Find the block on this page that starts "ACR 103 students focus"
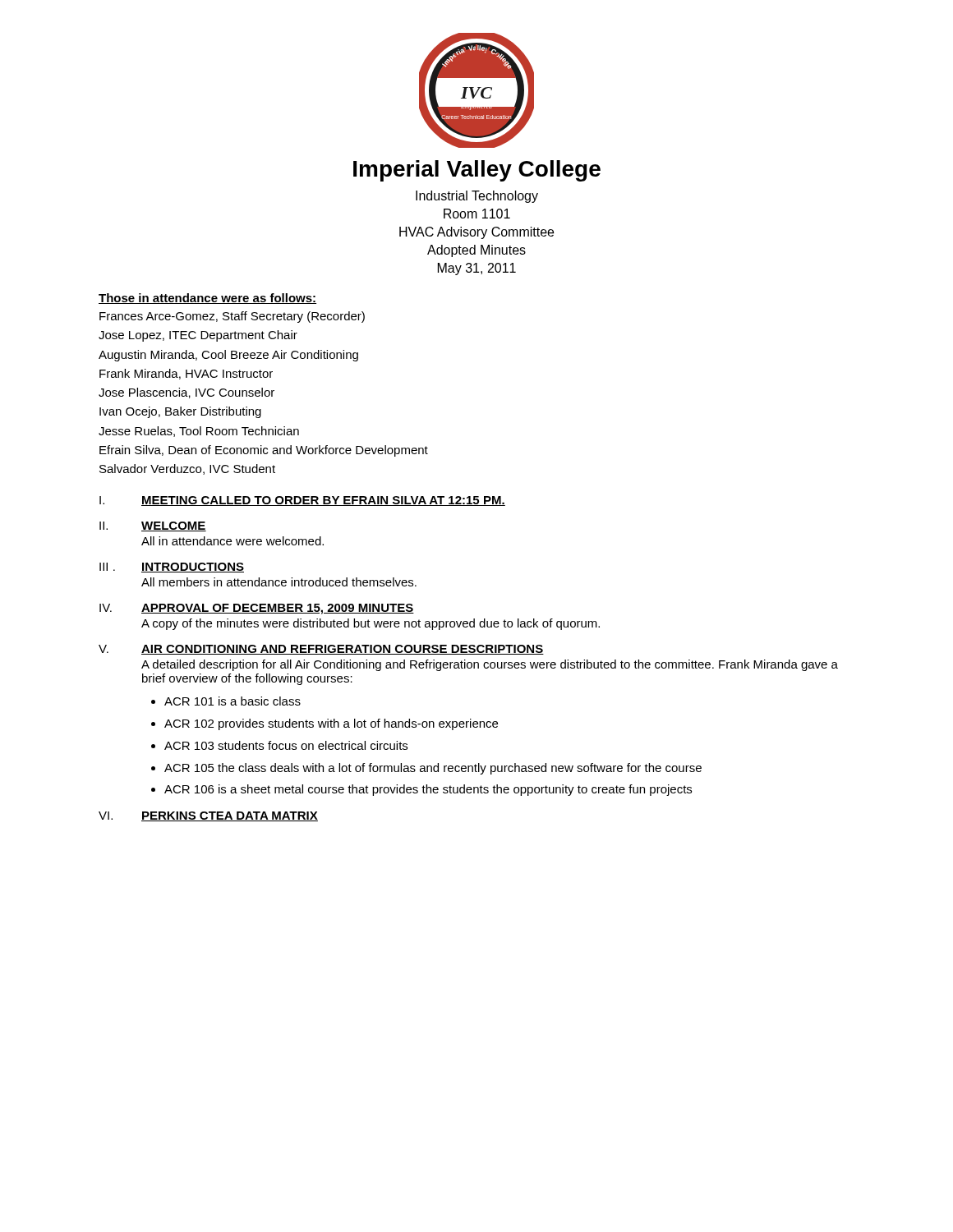Image resolution: width=953 pixels, height=1232 pixels. [x=286, y=745]
